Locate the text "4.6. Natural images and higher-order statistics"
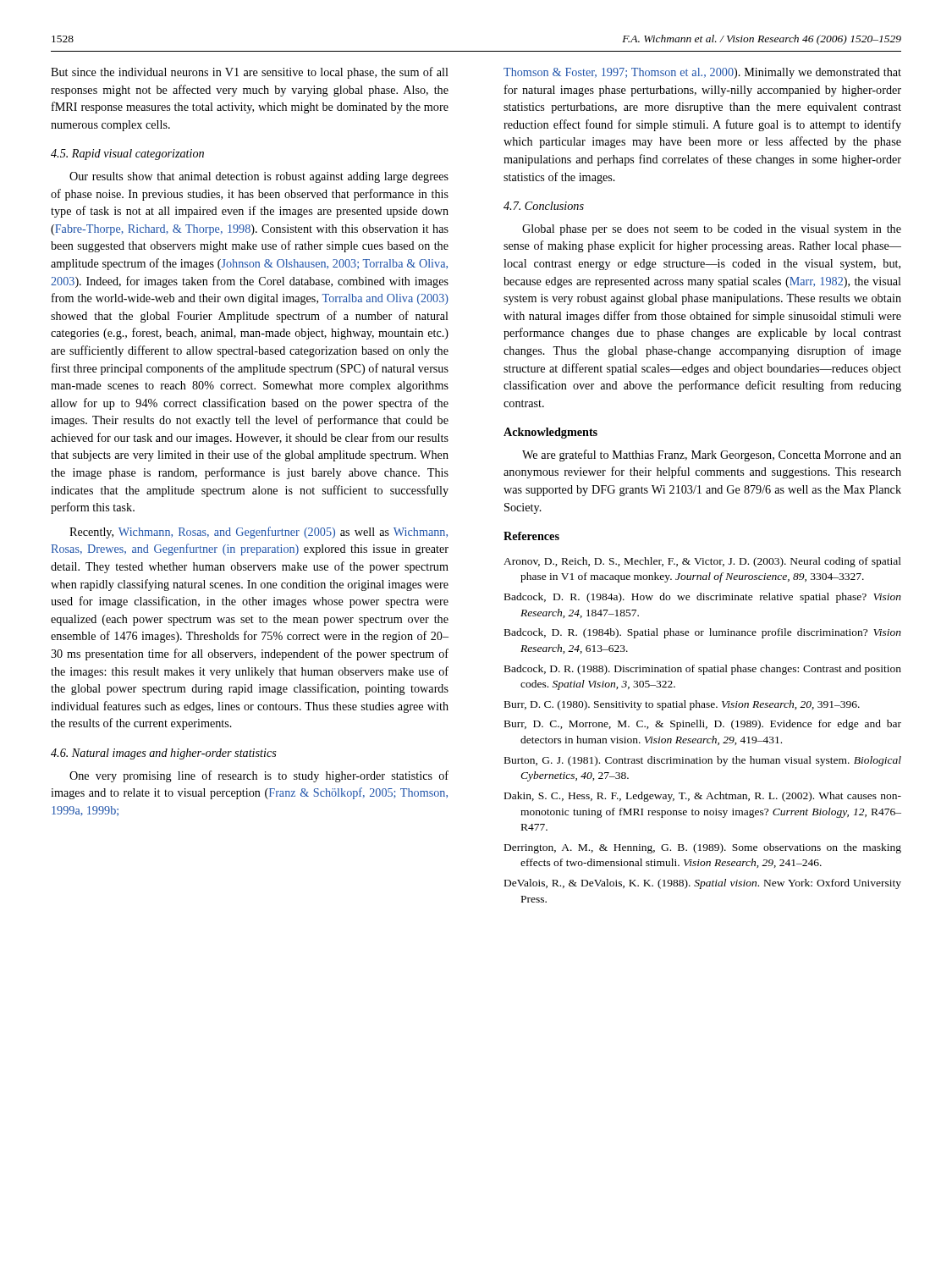Viewport: 952px width, 1270px height. point(250,753)
